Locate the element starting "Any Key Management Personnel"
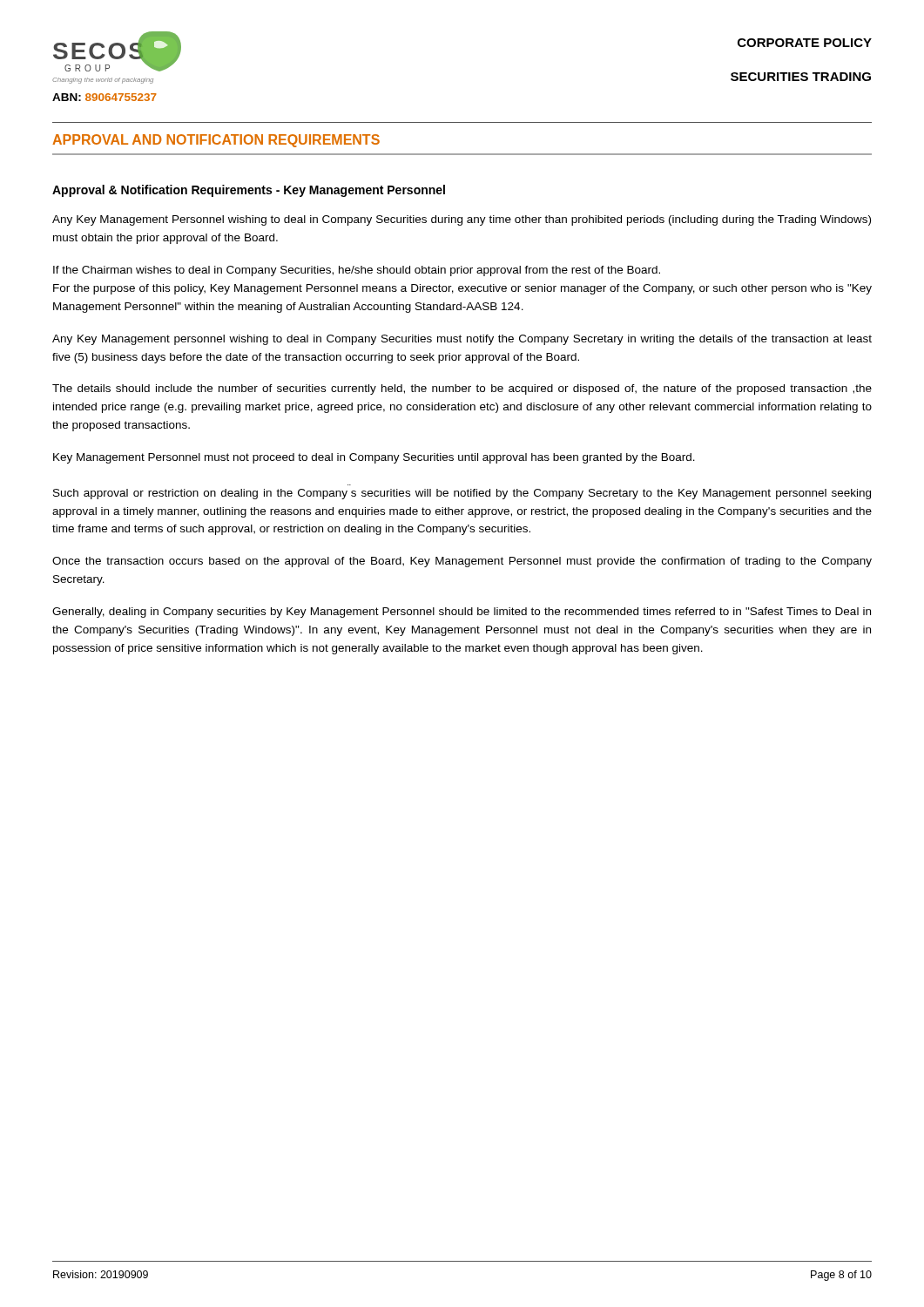924x1307 pixels. [x=462, y=228]
